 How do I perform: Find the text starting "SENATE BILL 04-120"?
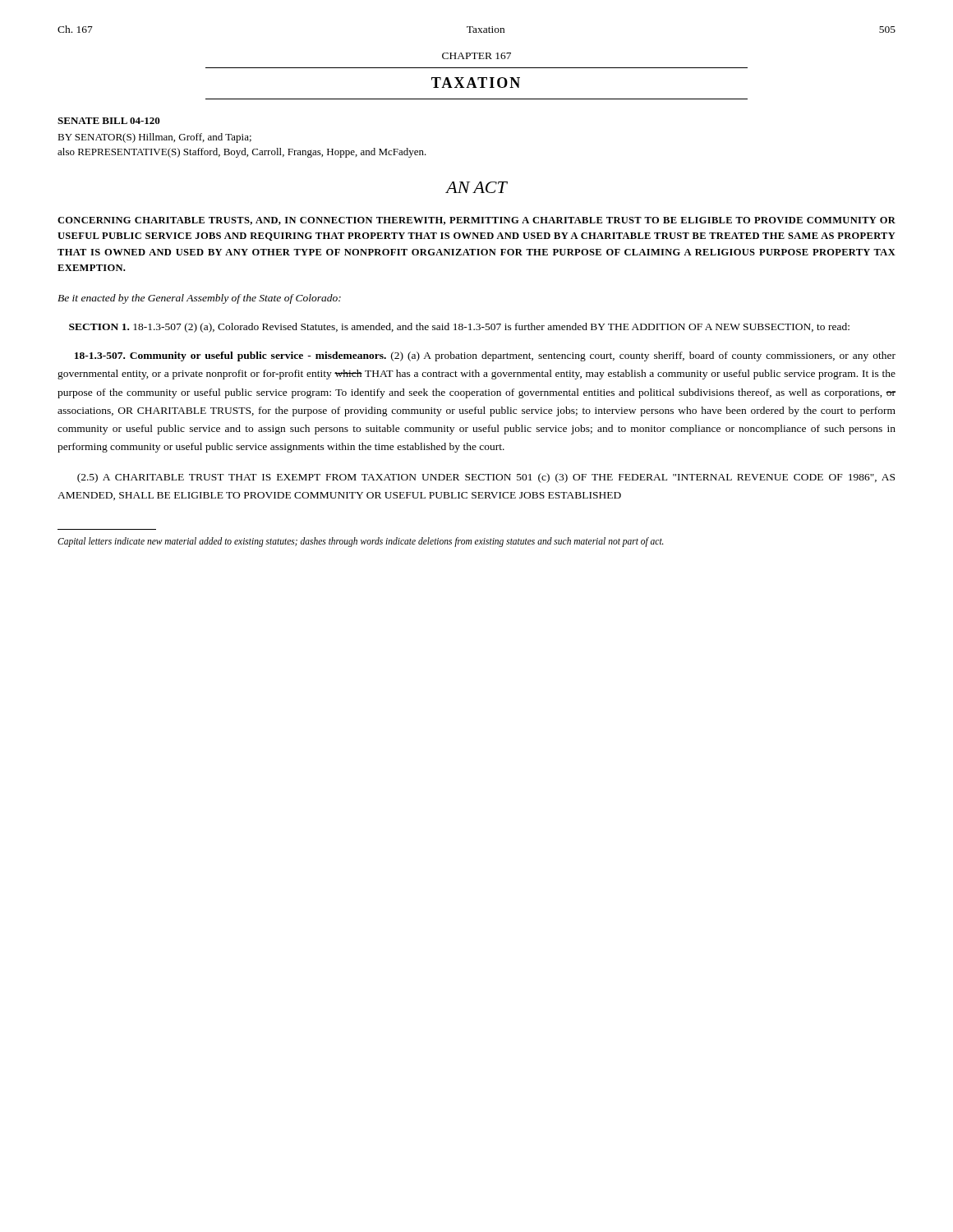tap(109, 120)
